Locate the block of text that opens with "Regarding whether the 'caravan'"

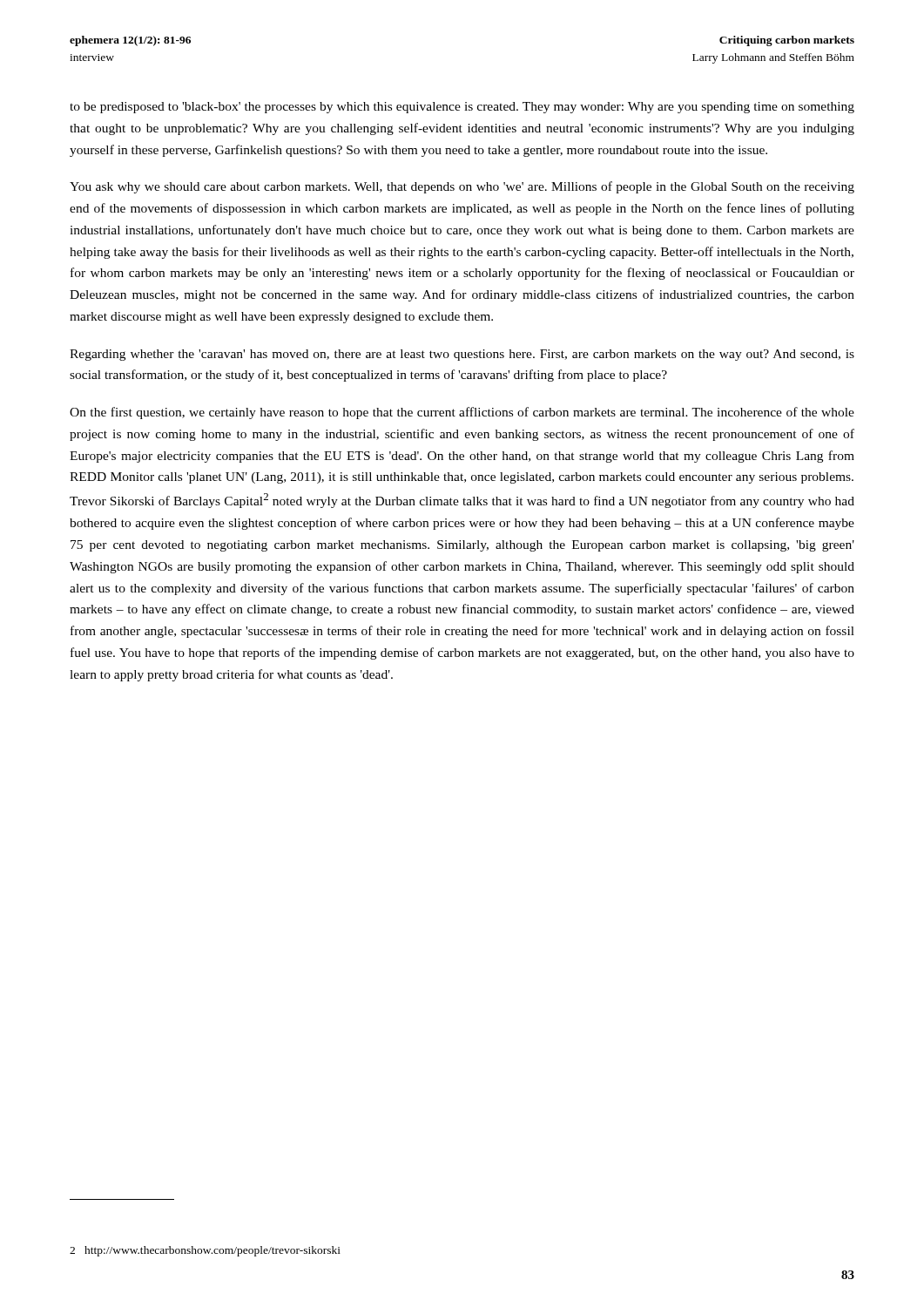pos(462,364)
